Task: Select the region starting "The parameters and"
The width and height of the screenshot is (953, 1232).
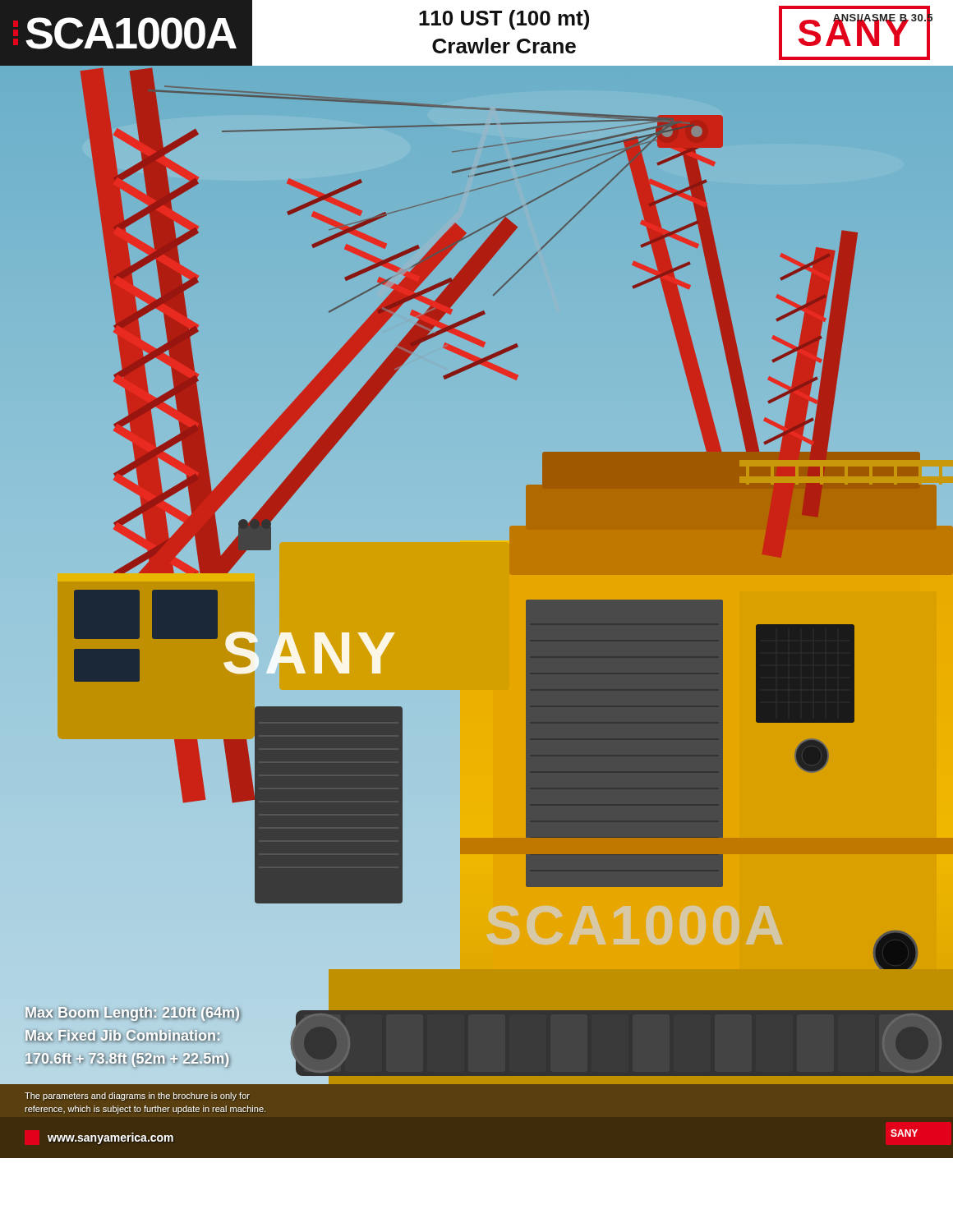Action: 145,1103
